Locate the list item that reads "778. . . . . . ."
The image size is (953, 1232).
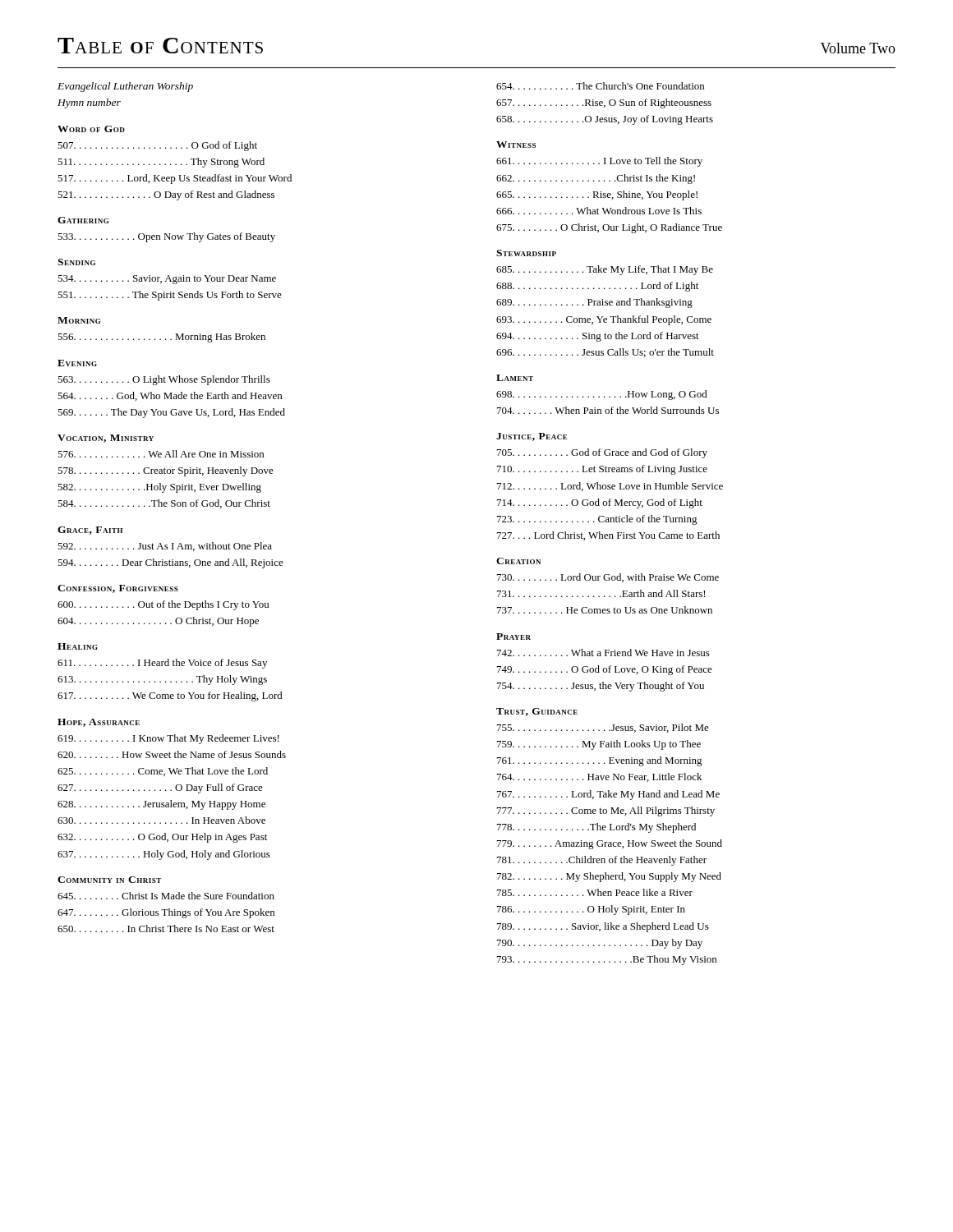pos(596,827)
